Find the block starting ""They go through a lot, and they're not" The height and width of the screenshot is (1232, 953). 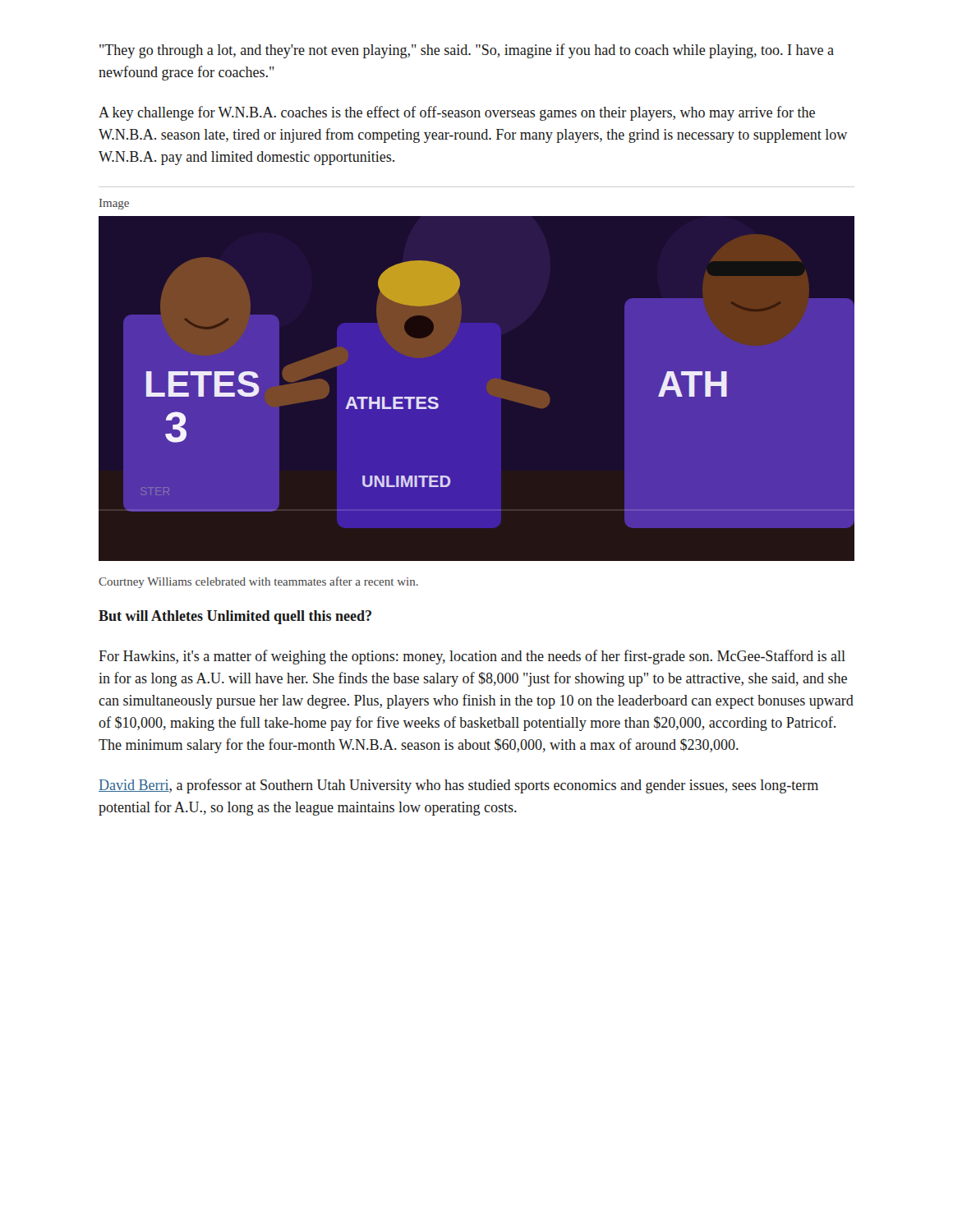466,61
